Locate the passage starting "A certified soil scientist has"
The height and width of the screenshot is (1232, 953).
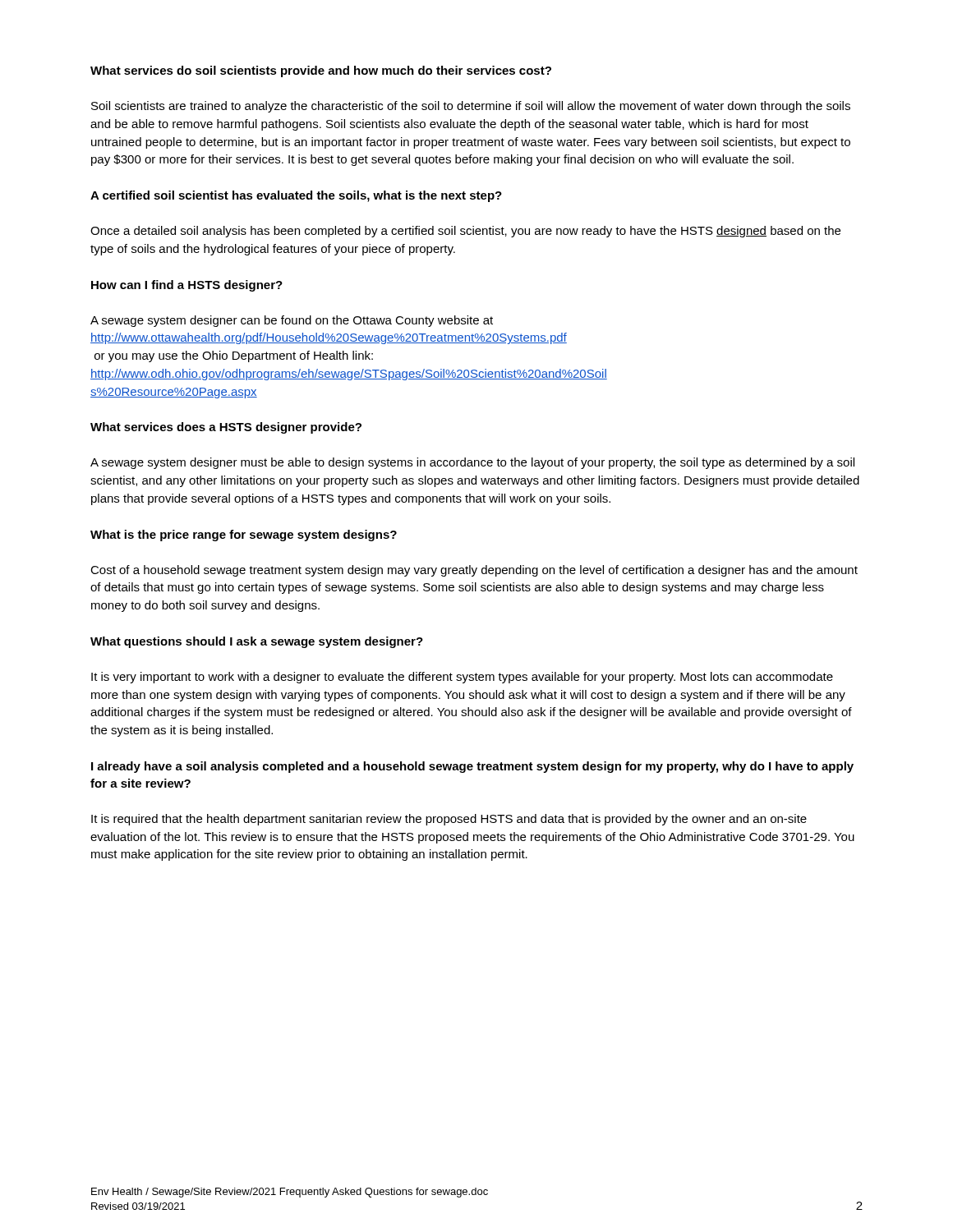[476, 195]
